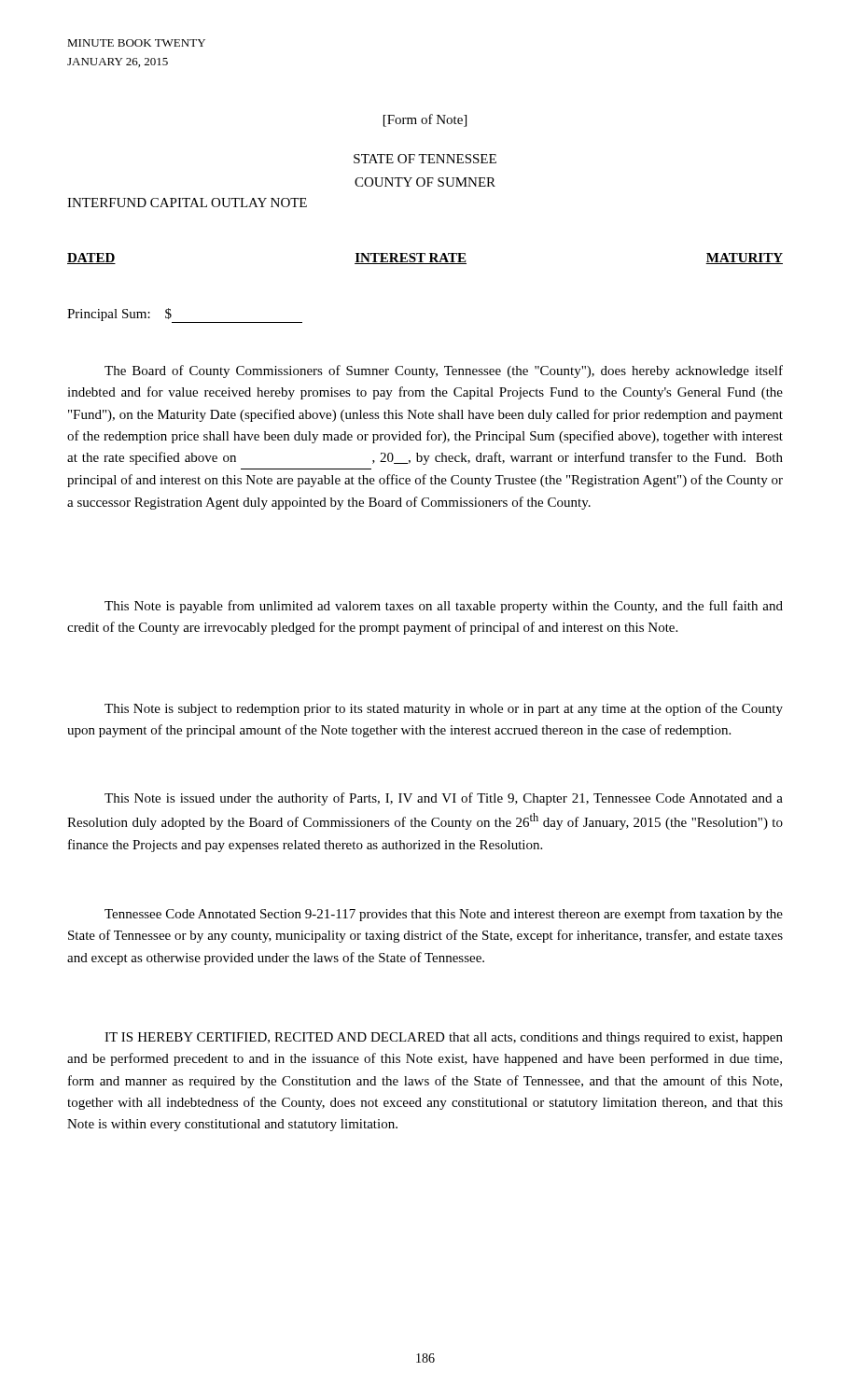Select the block starting "[Form of Note]"
Viewport: 850px width, 1400px height.
pos(425,119)
